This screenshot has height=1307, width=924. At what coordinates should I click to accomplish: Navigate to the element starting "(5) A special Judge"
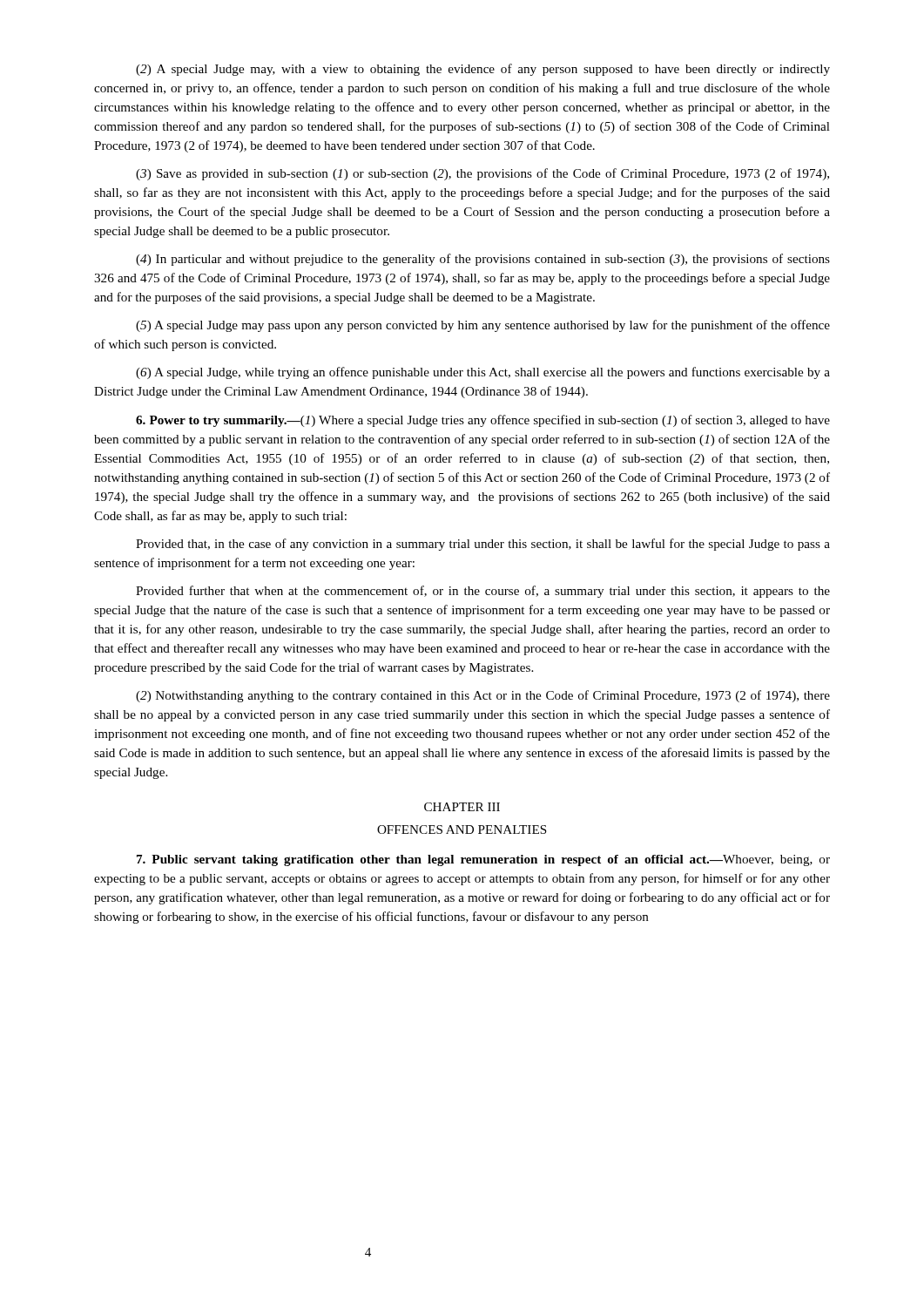coord(462,335)
